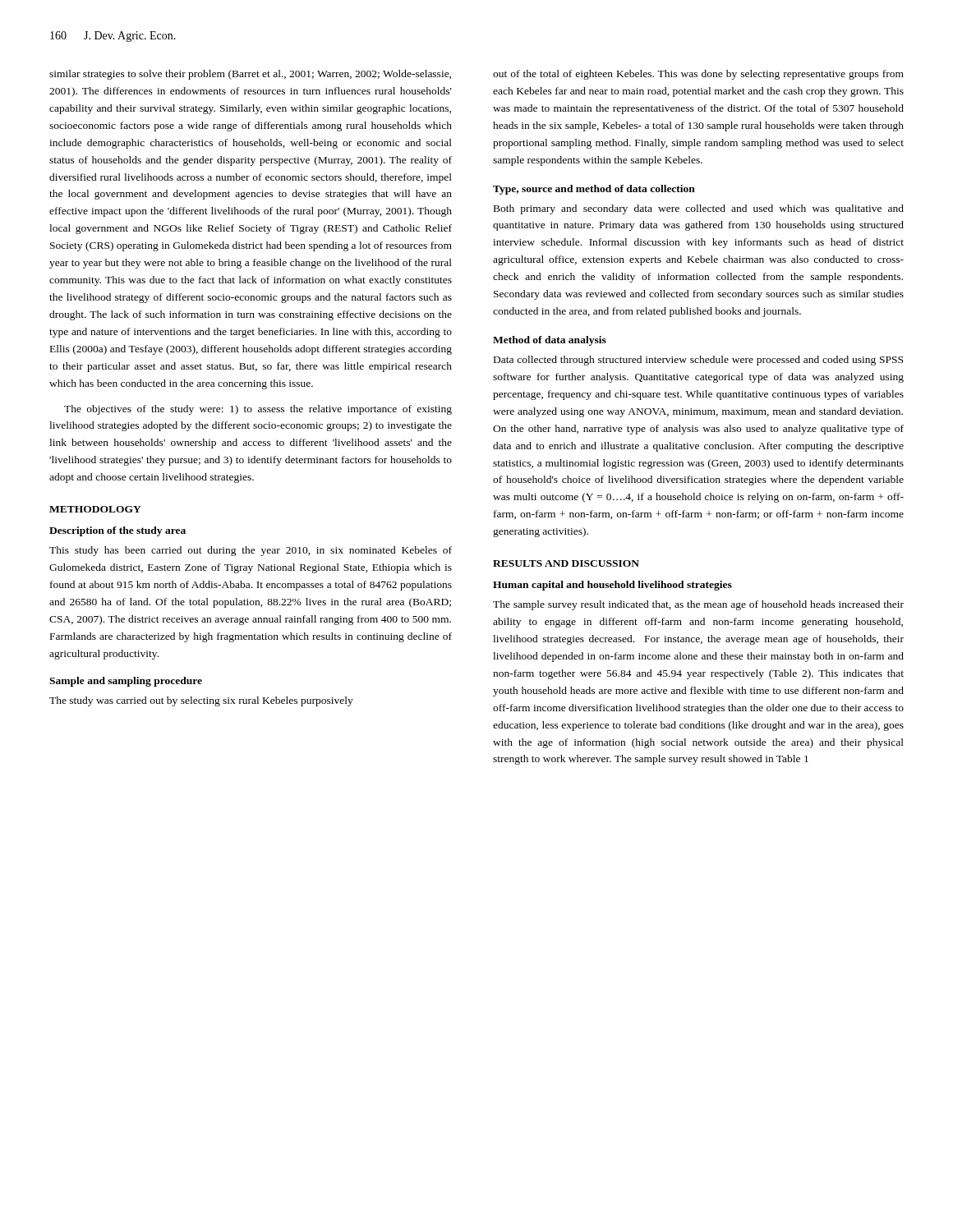Navigate to the text block starting "Sample and sampling procedure"

tap(126, 680)
